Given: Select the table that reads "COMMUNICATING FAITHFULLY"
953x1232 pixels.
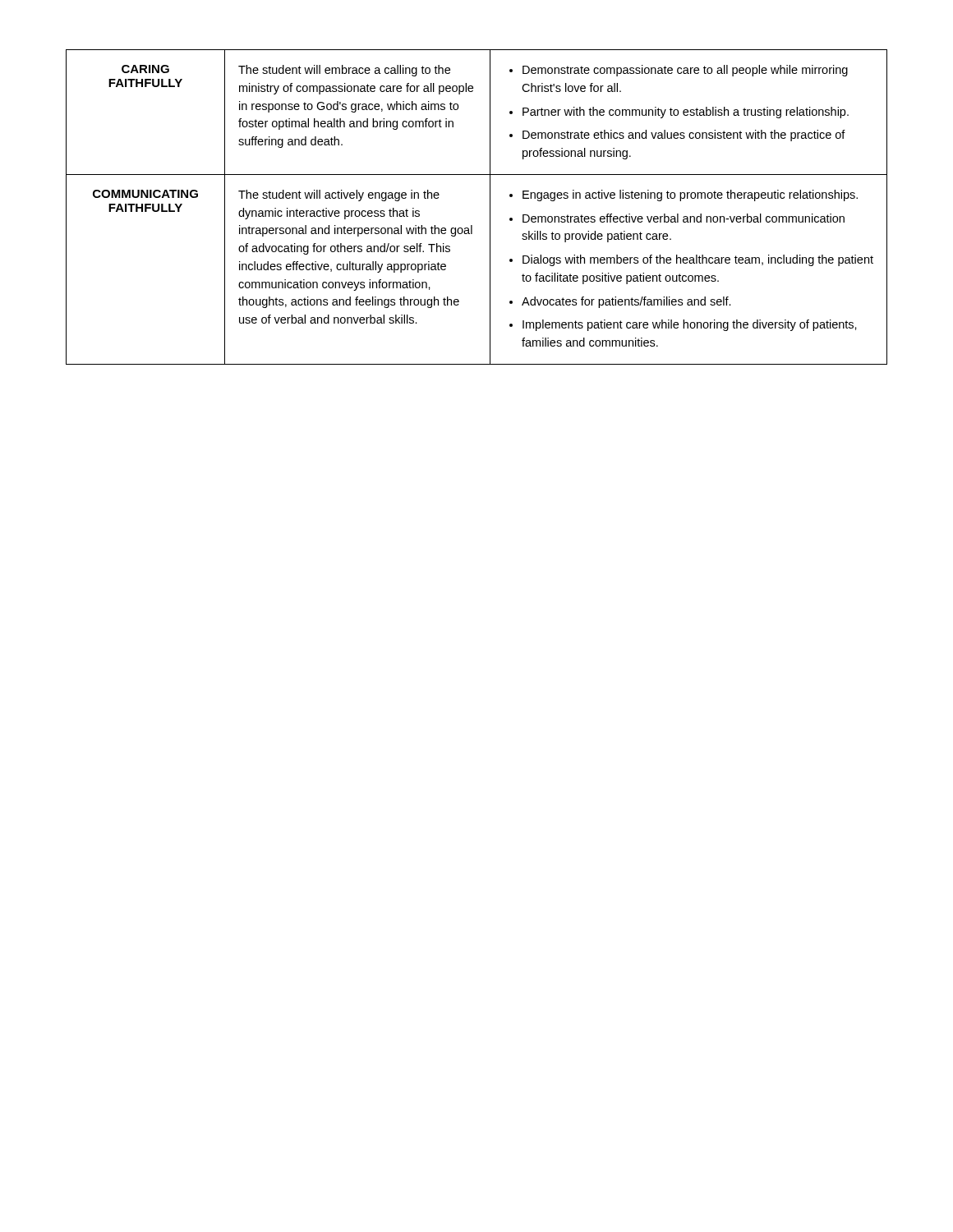Looking at the screenshot, I should 476,207.
